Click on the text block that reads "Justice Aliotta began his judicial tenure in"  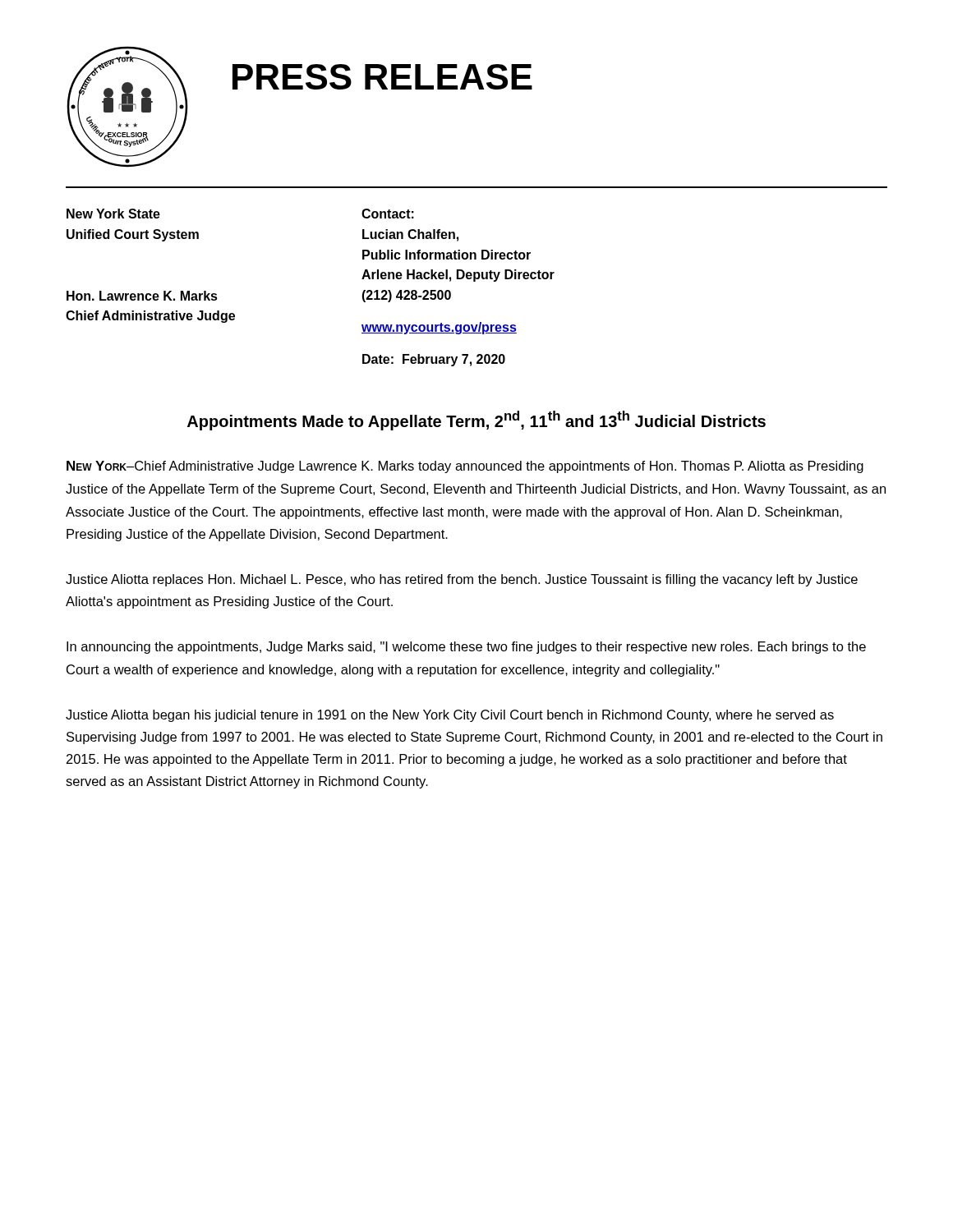click(474, 748)
